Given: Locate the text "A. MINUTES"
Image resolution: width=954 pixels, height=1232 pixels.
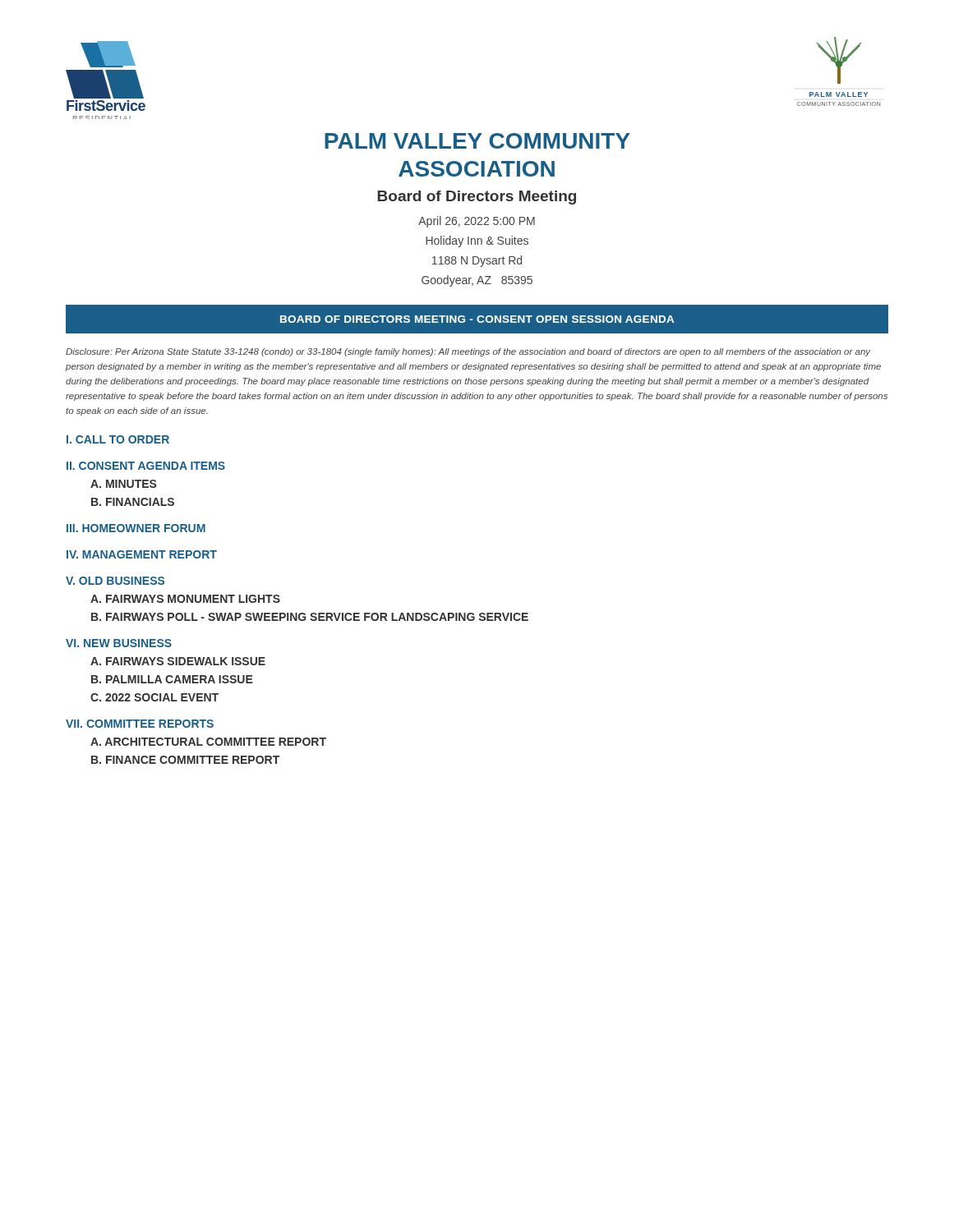Looking at the screenshot, I should point(124,484).
